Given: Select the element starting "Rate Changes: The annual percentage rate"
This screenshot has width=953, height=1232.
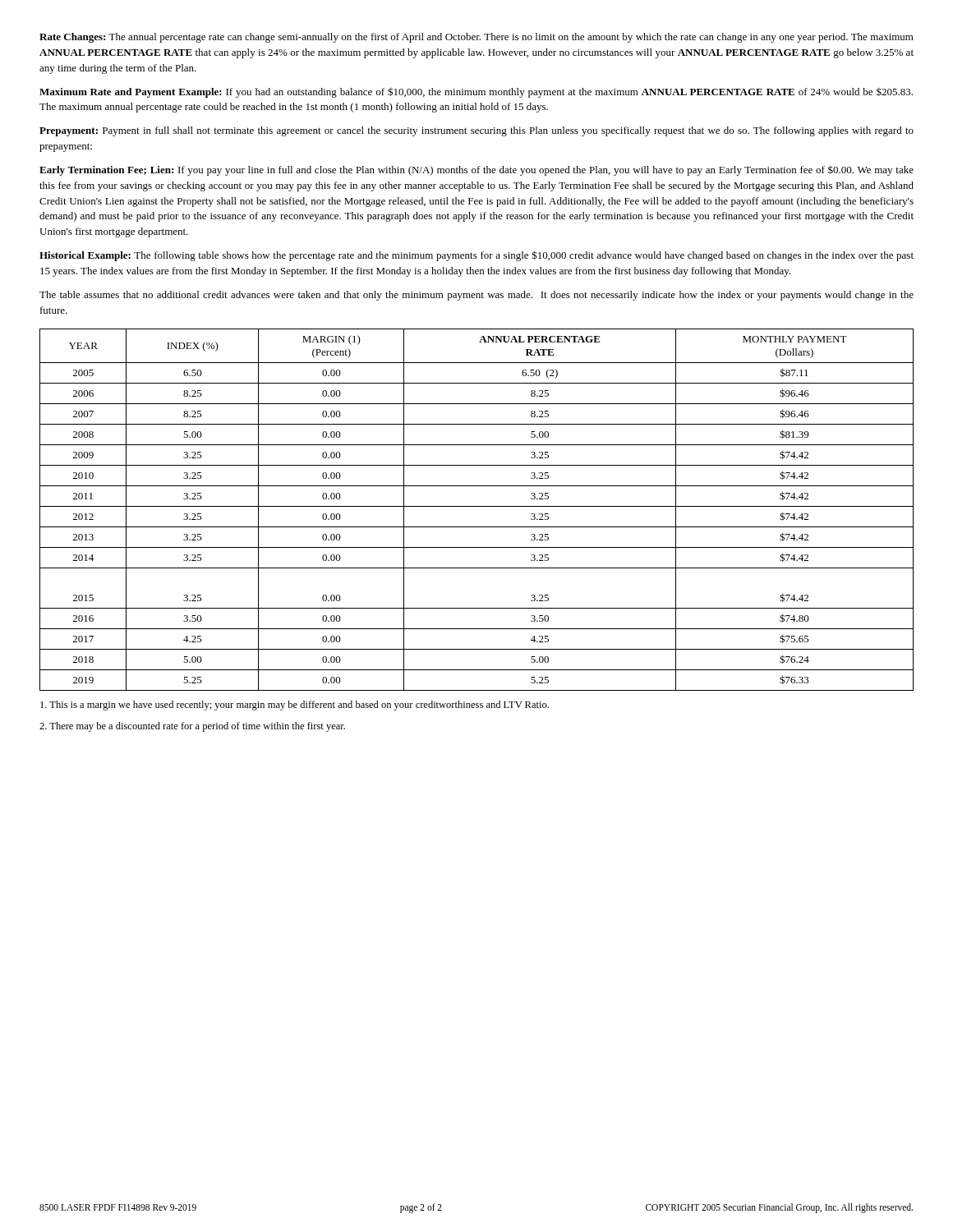Looking at the screenshot, I should (x=476, y=52).
